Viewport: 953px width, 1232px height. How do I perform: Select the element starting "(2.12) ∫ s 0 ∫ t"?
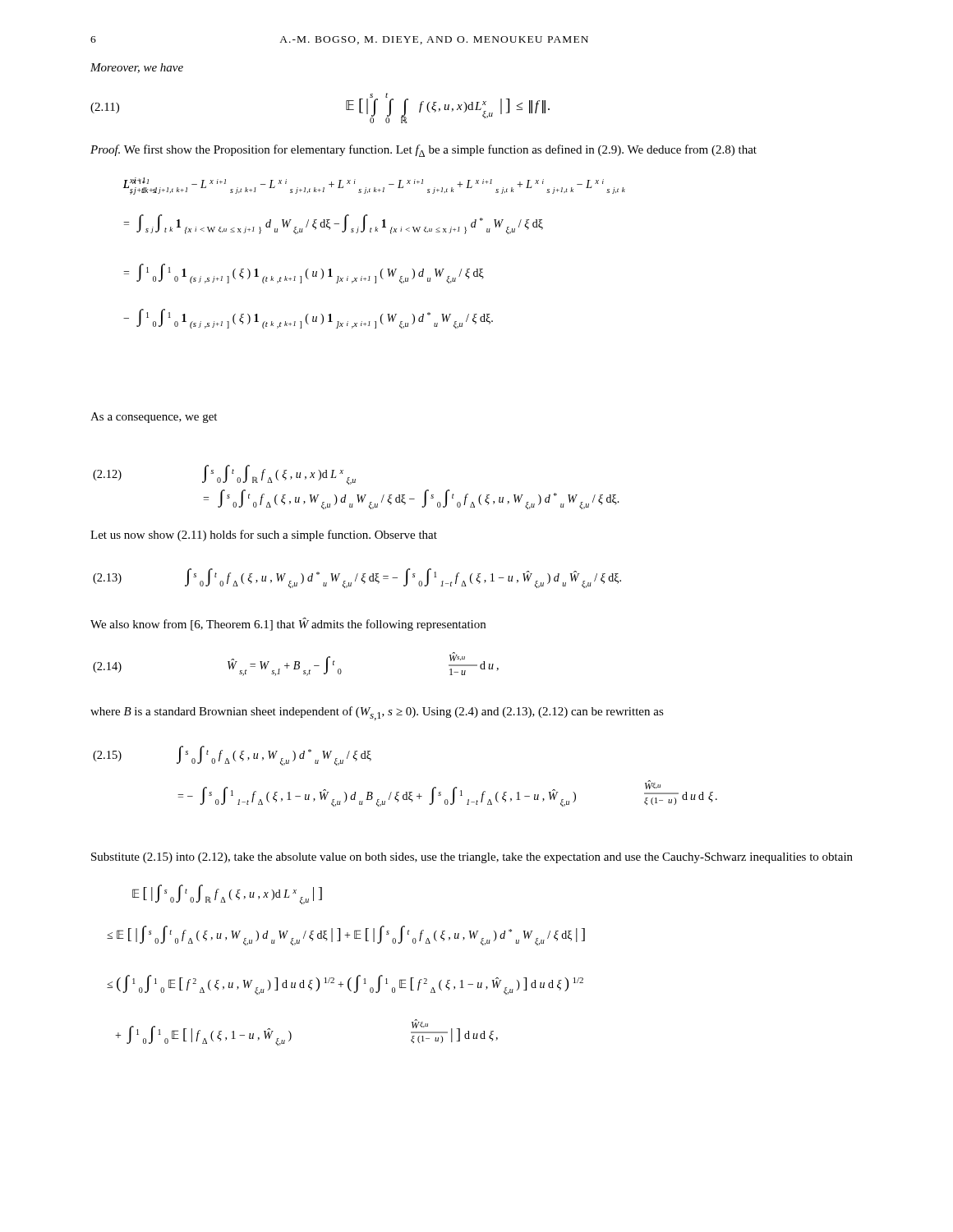[224, 475]
